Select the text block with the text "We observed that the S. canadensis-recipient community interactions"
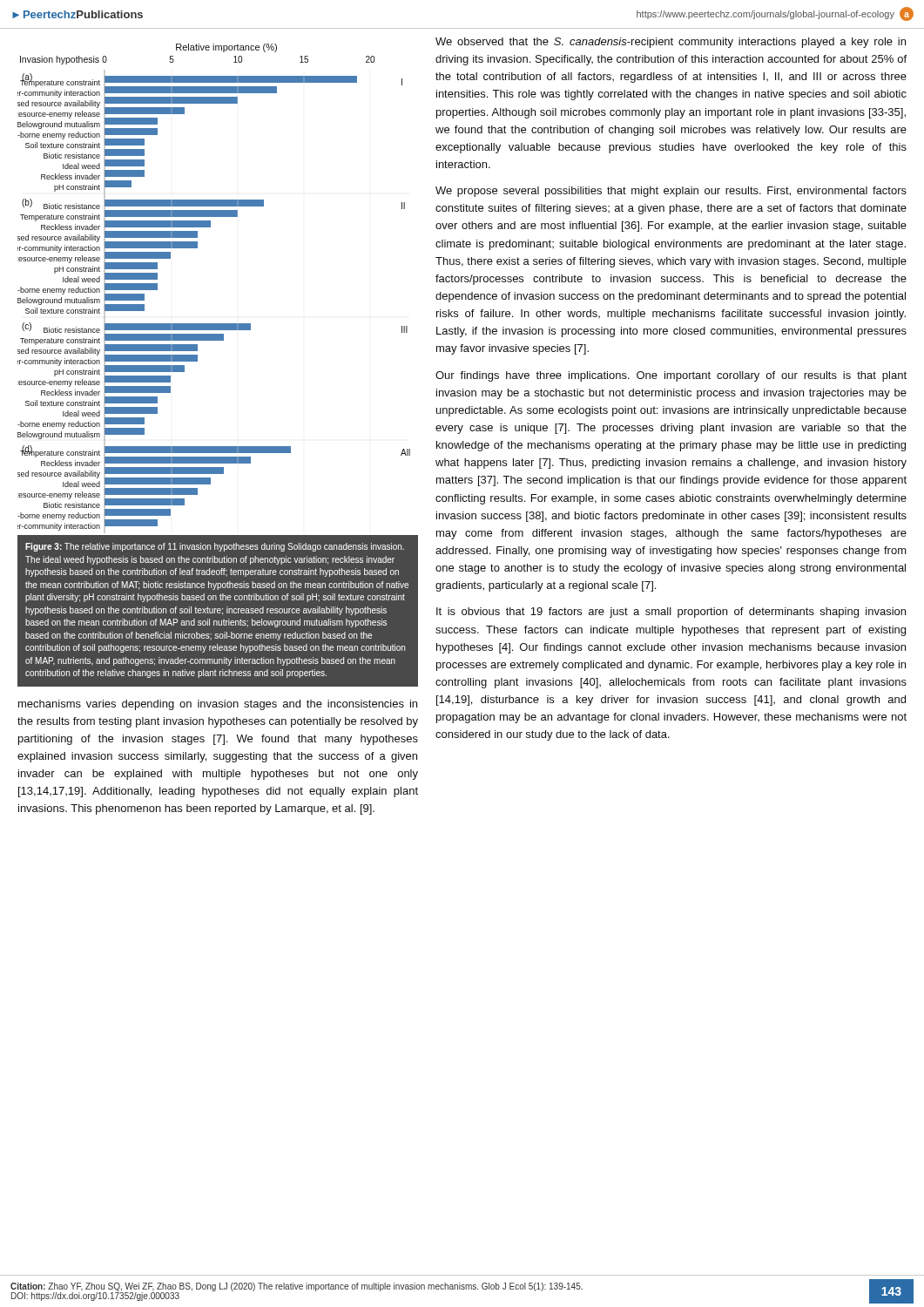 (671, 388)
